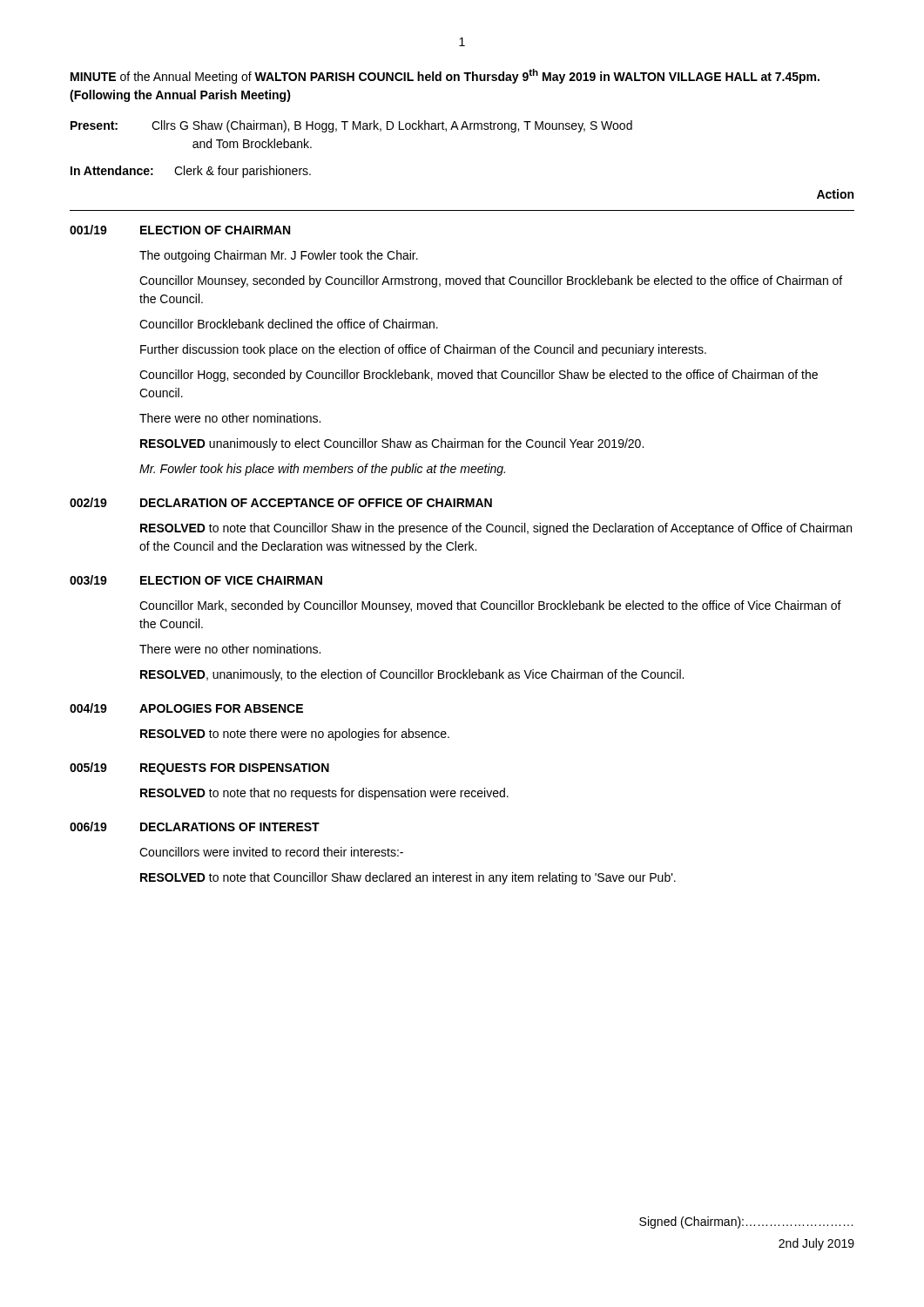924x1307 pixels.
Task: Where is the passage that starts "Mr. Fowler took his"?
Action: click(323, 468)
